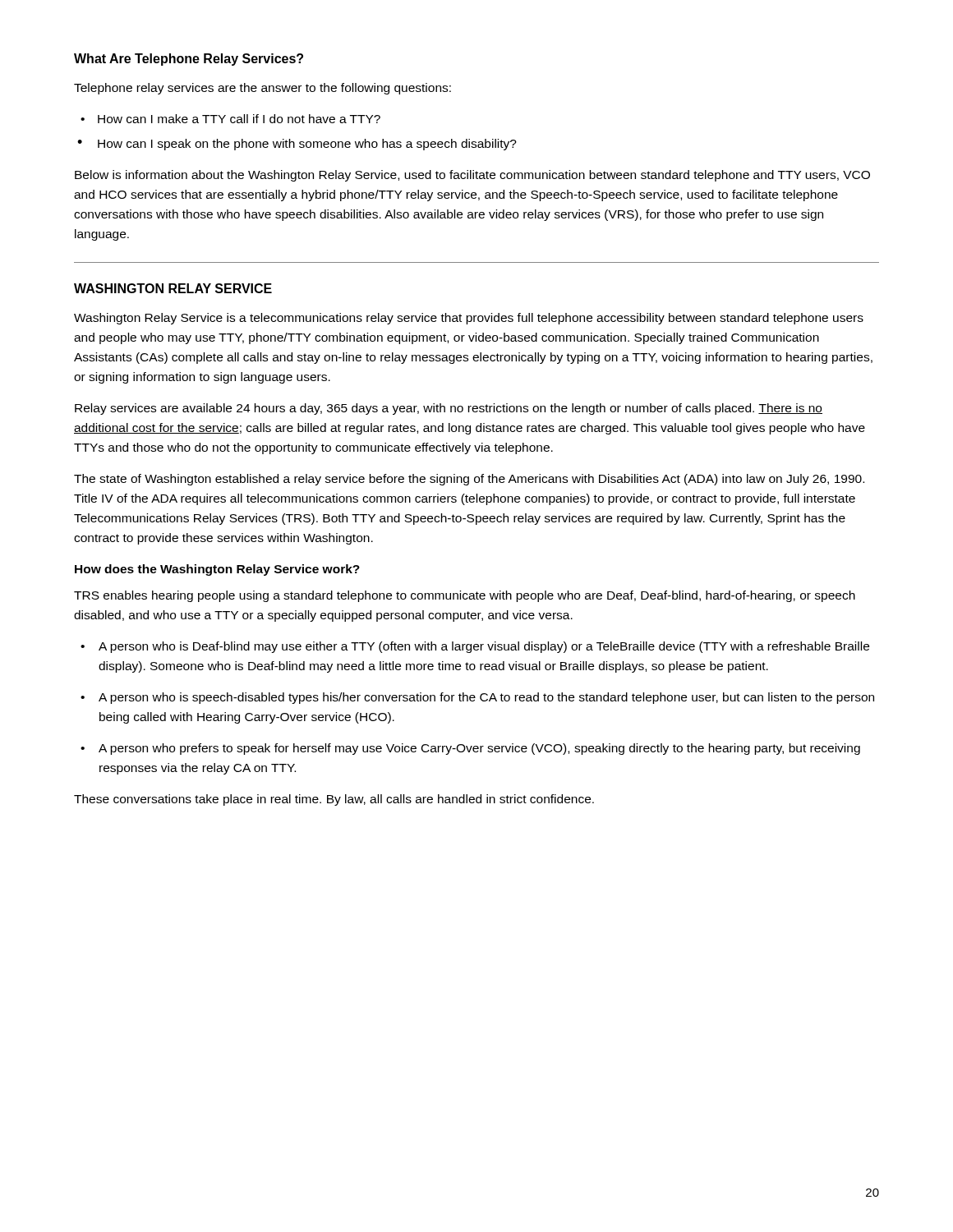Navigate to the region starting "Telephone relay services are the answer"
Image resolution: width=953 pixels, height=1232 pixels.
262,89
